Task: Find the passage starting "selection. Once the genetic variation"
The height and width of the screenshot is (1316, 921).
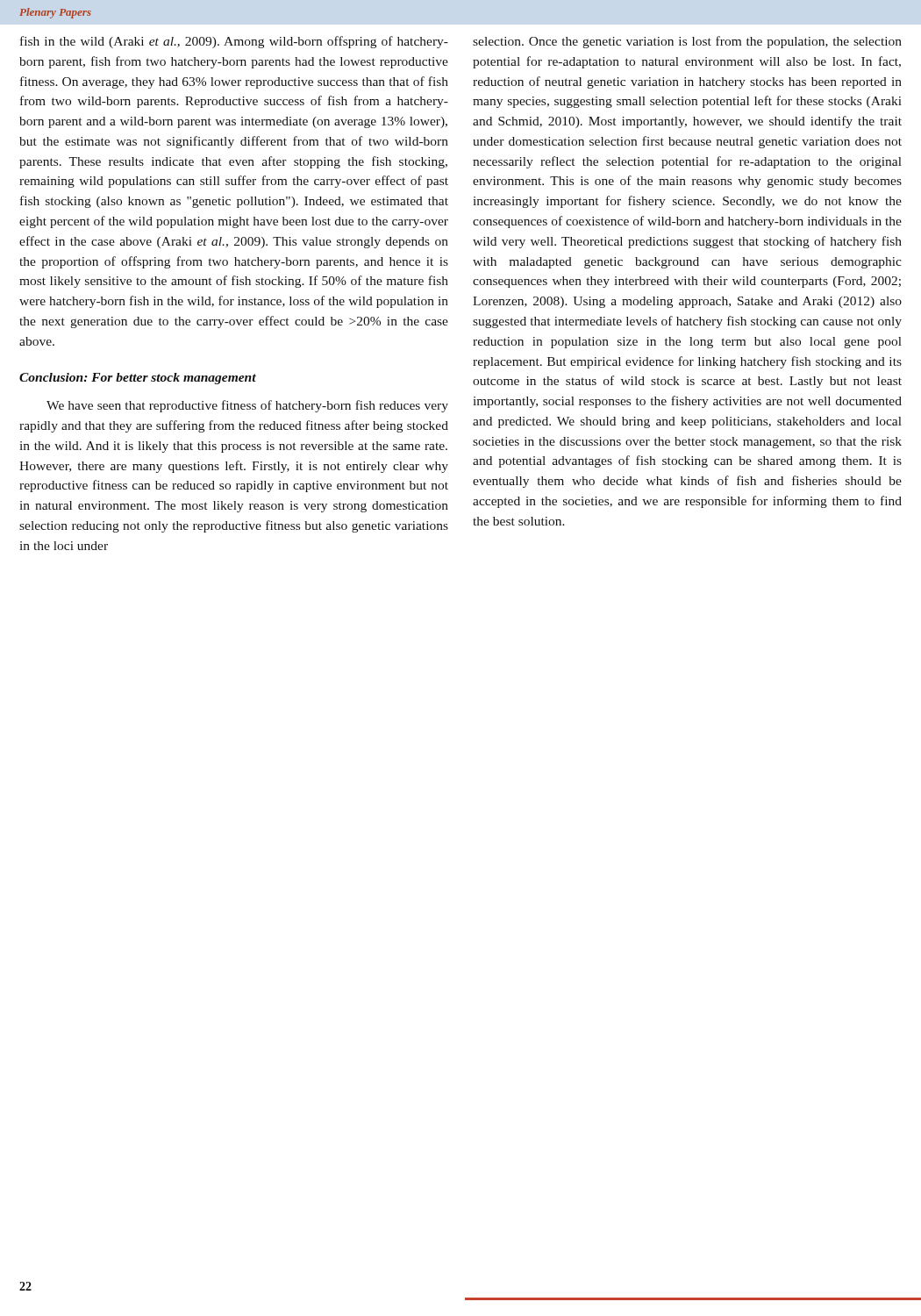Action: 687,281
